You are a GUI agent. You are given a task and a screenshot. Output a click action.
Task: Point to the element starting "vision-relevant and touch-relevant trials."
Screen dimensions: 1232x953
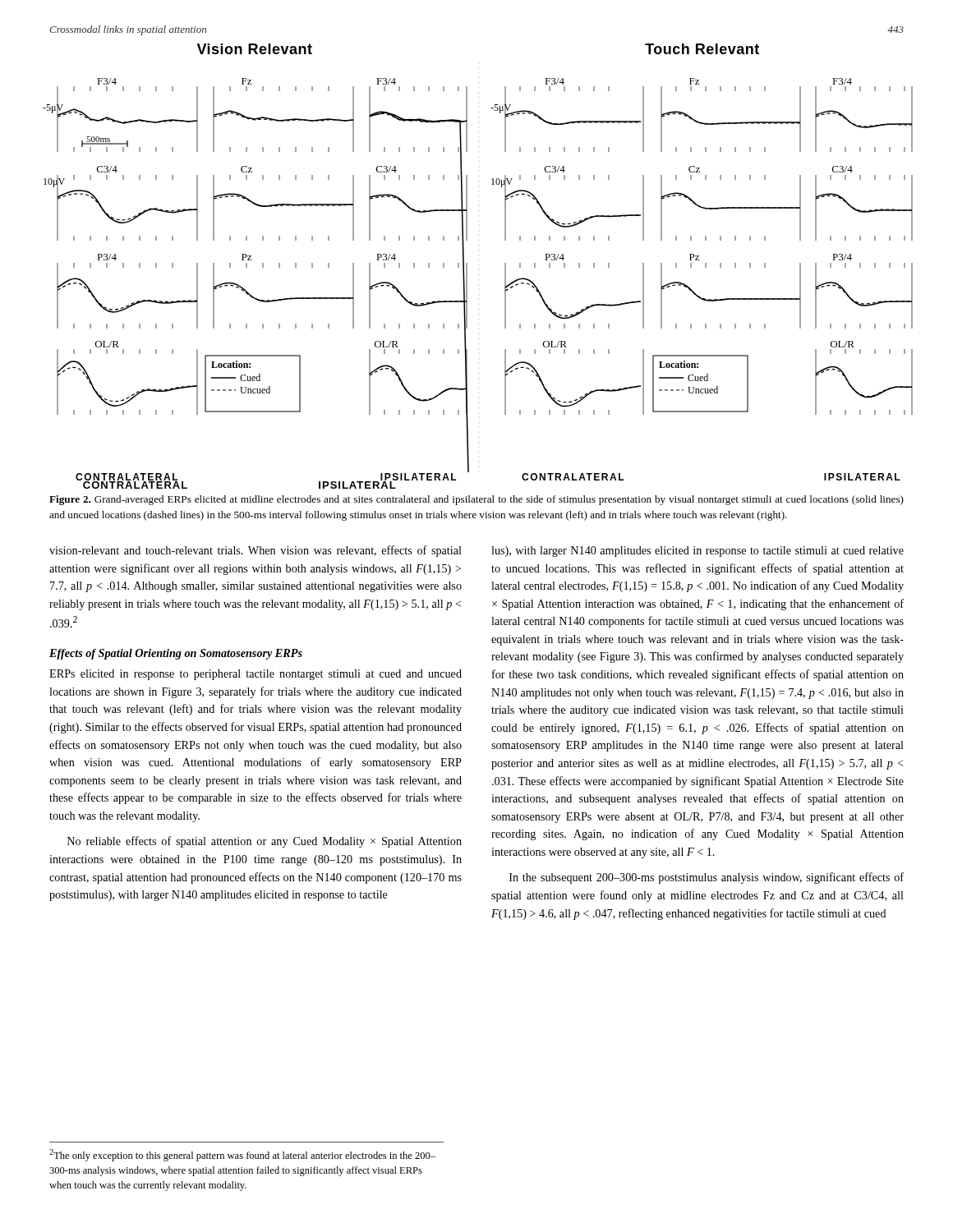(255, 587)
